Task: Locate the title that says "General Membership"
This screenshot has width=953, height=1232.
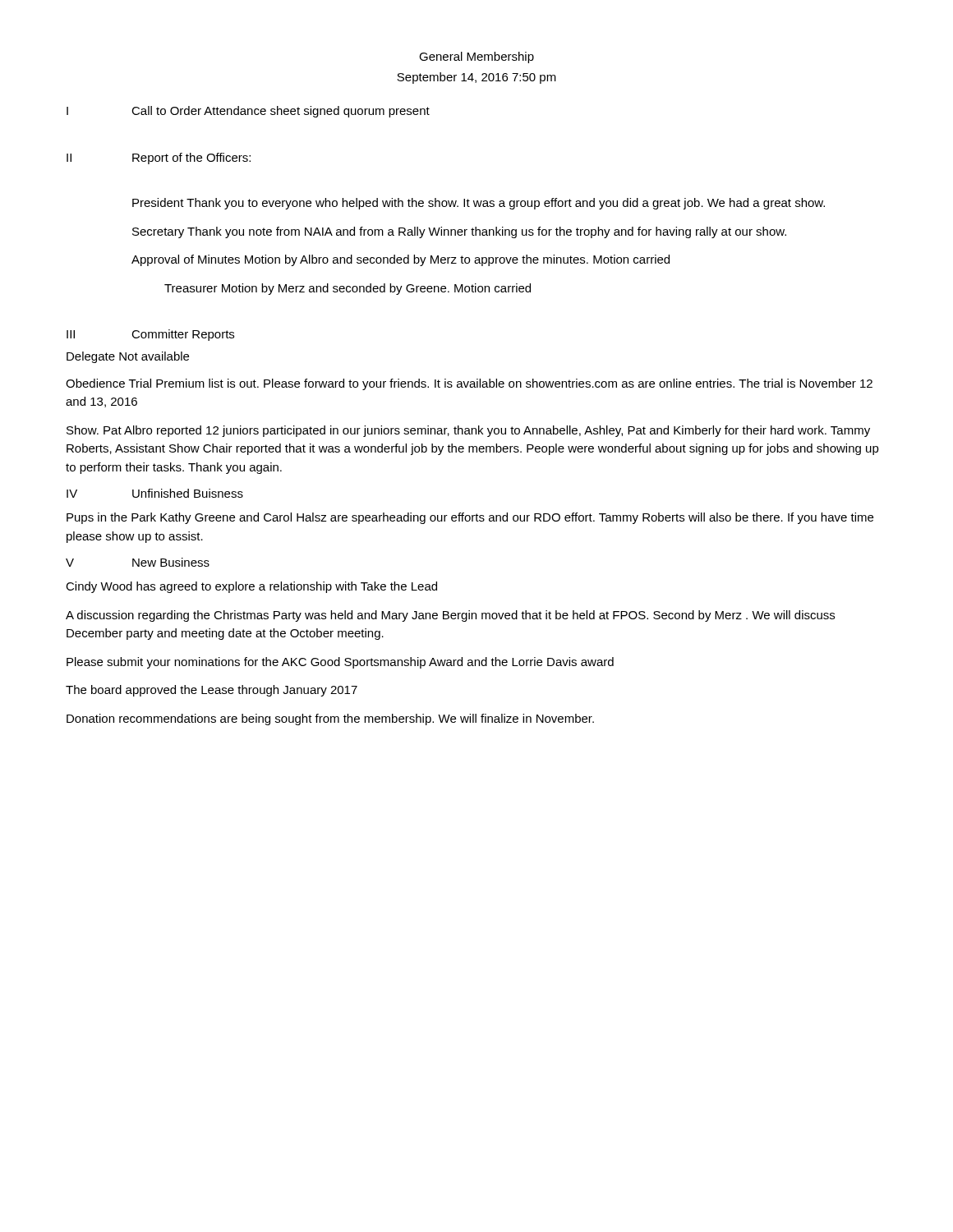Action: coord(476,56)
